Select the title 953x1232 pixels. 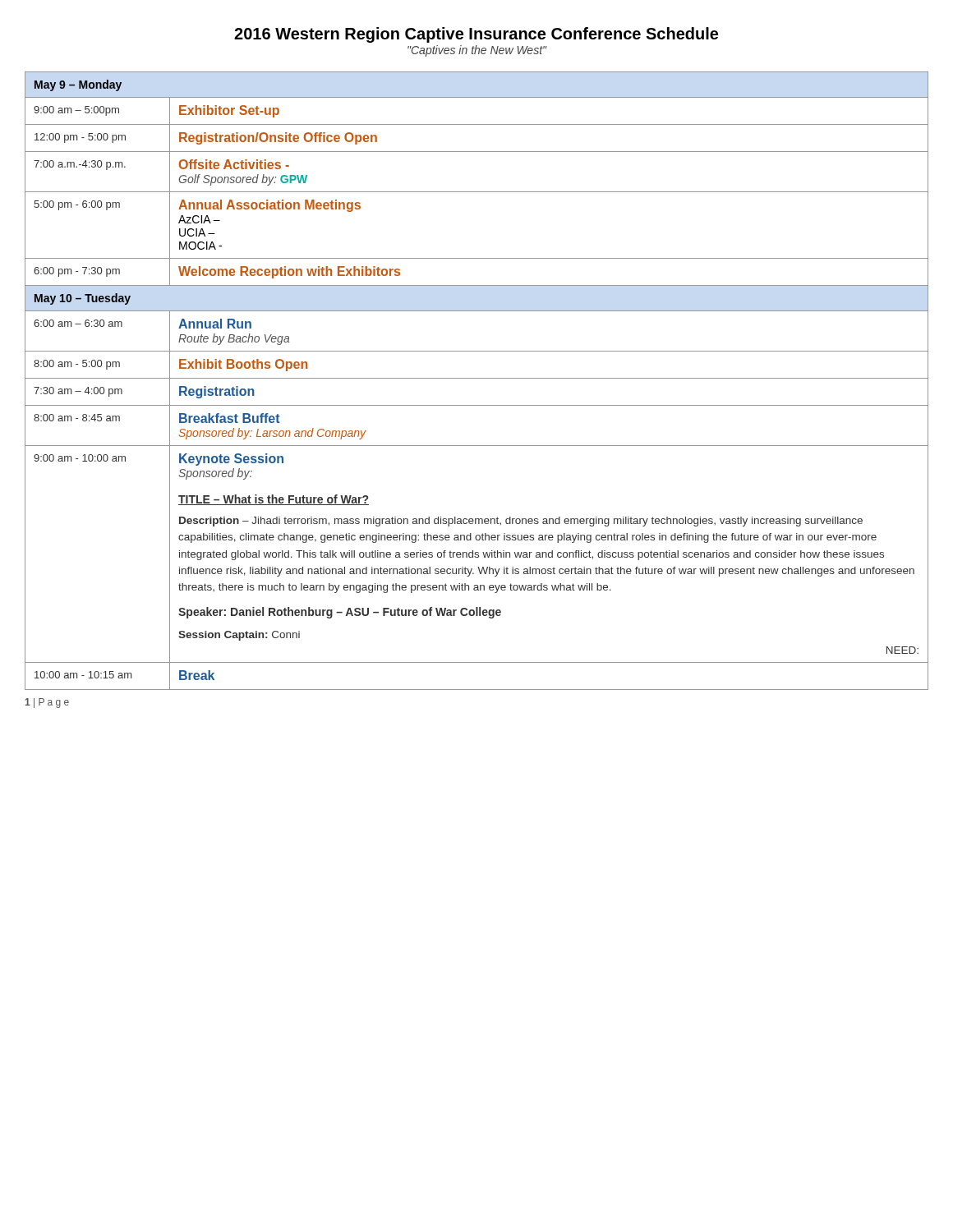click(x=476, y=41)
